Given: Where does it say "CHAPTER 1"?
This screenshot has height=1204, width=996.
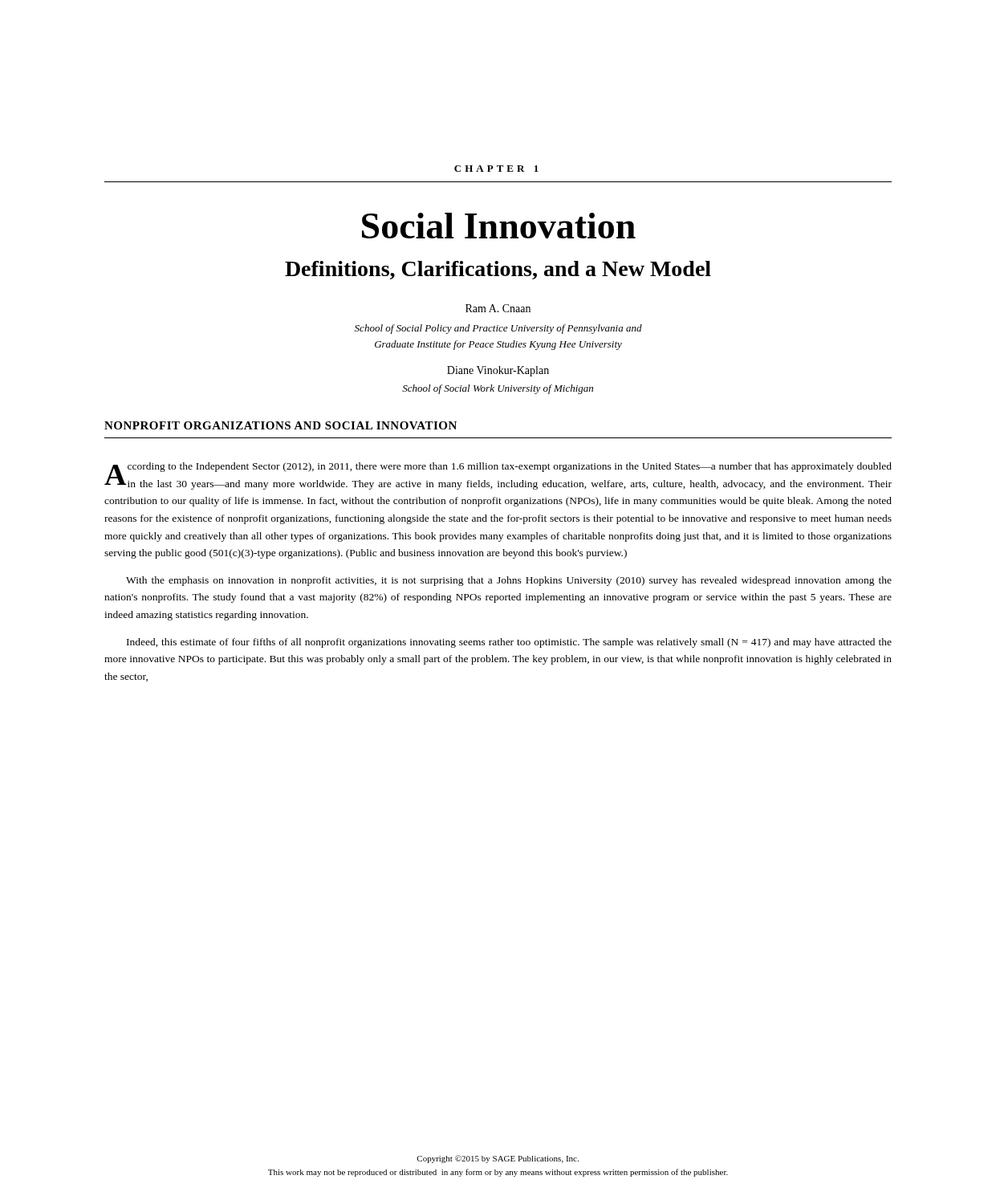Looking at the screenshot, I should [x=498, y=168].
